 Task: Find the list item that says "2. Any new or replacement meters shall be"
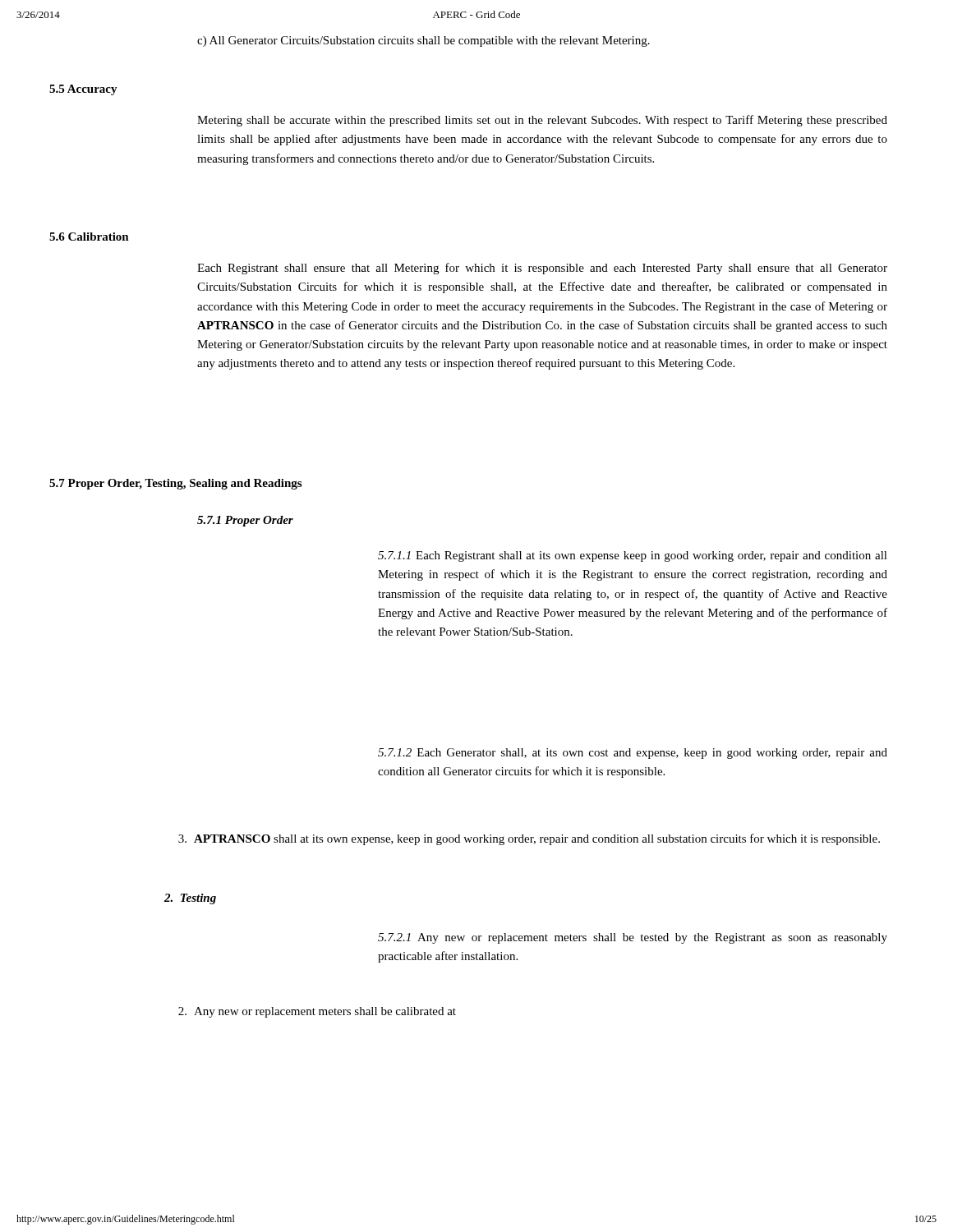[317, 1012]
